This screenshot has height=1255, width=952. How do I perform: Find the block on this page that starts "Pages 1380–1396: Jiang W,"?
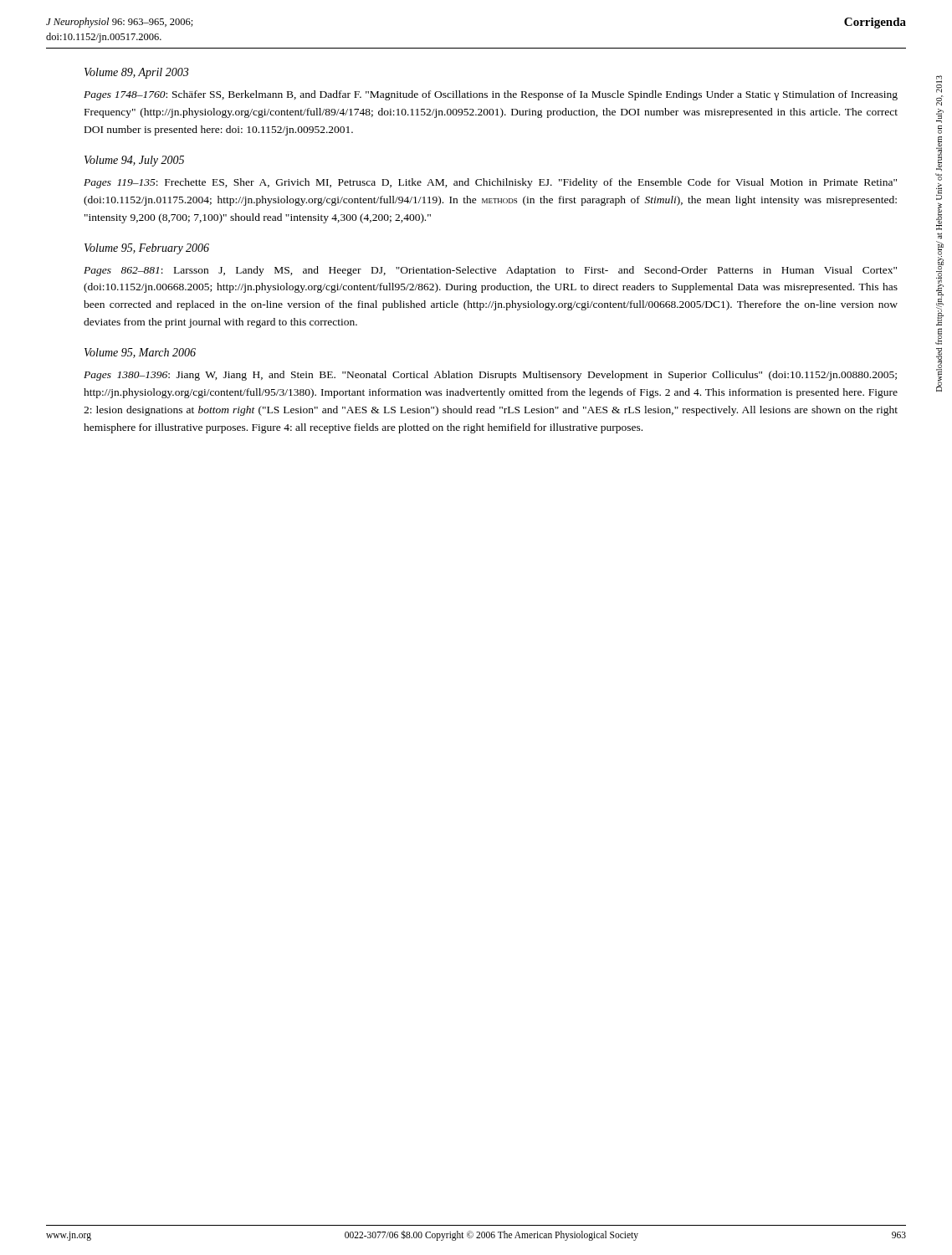tap(491, 401)
